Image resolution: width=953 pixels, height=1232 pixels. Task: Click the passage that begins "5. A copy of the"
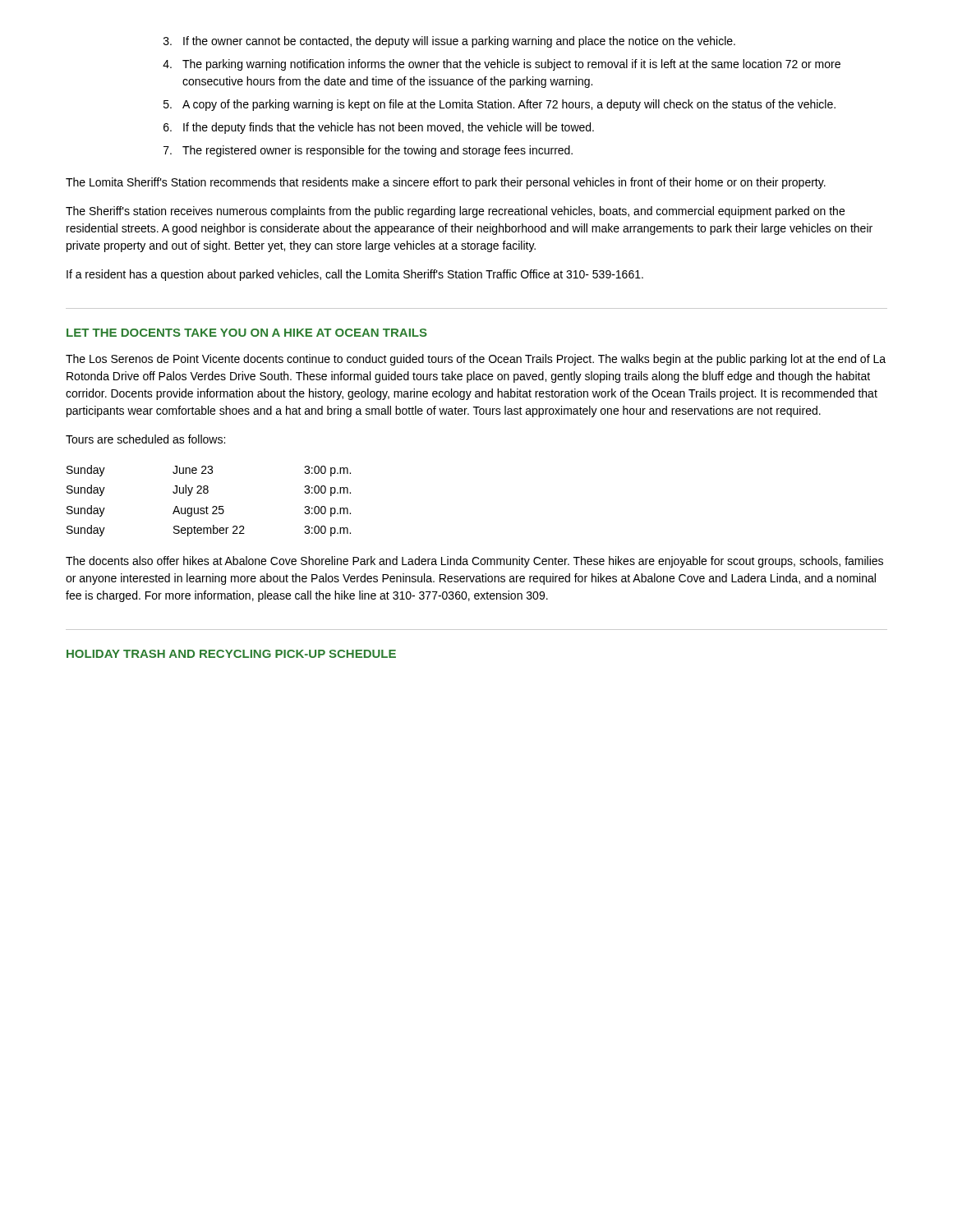coord(518,104)
